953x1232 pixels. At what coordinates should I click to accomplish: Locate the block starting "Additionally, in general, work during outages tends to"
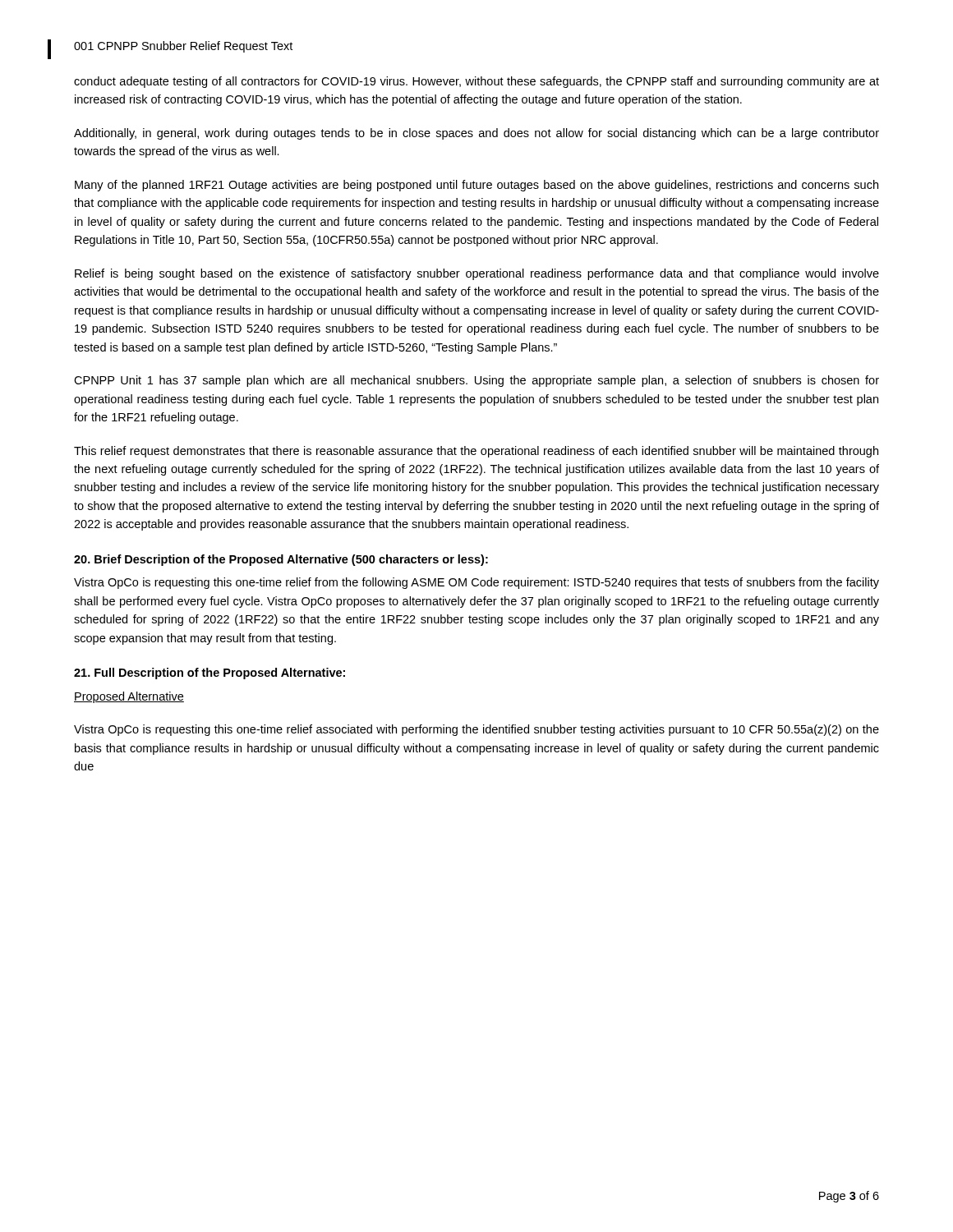point(476,142)
